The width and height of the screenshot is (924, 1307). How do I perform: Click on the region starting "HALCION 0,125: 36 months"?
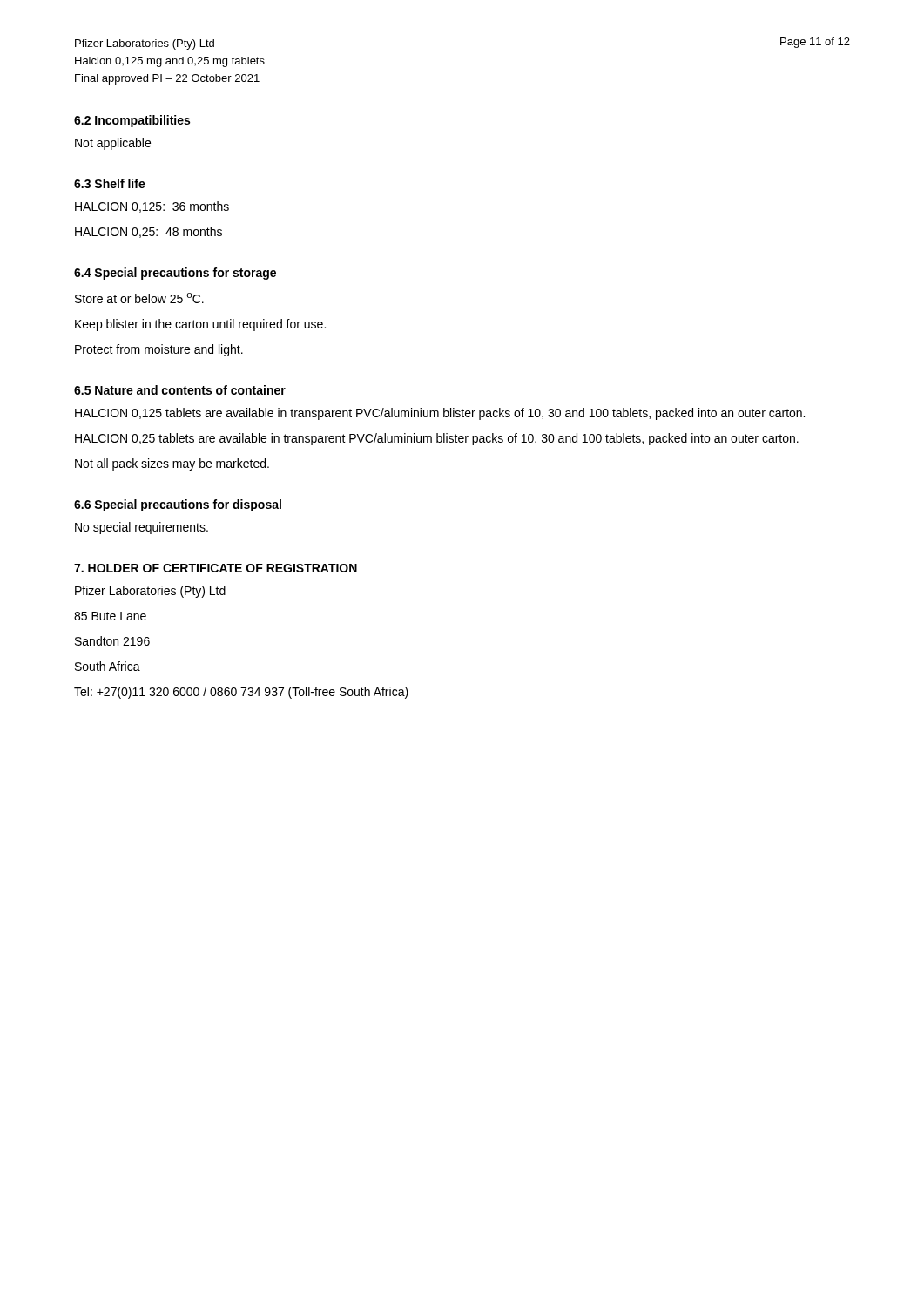tap(152, 207)
